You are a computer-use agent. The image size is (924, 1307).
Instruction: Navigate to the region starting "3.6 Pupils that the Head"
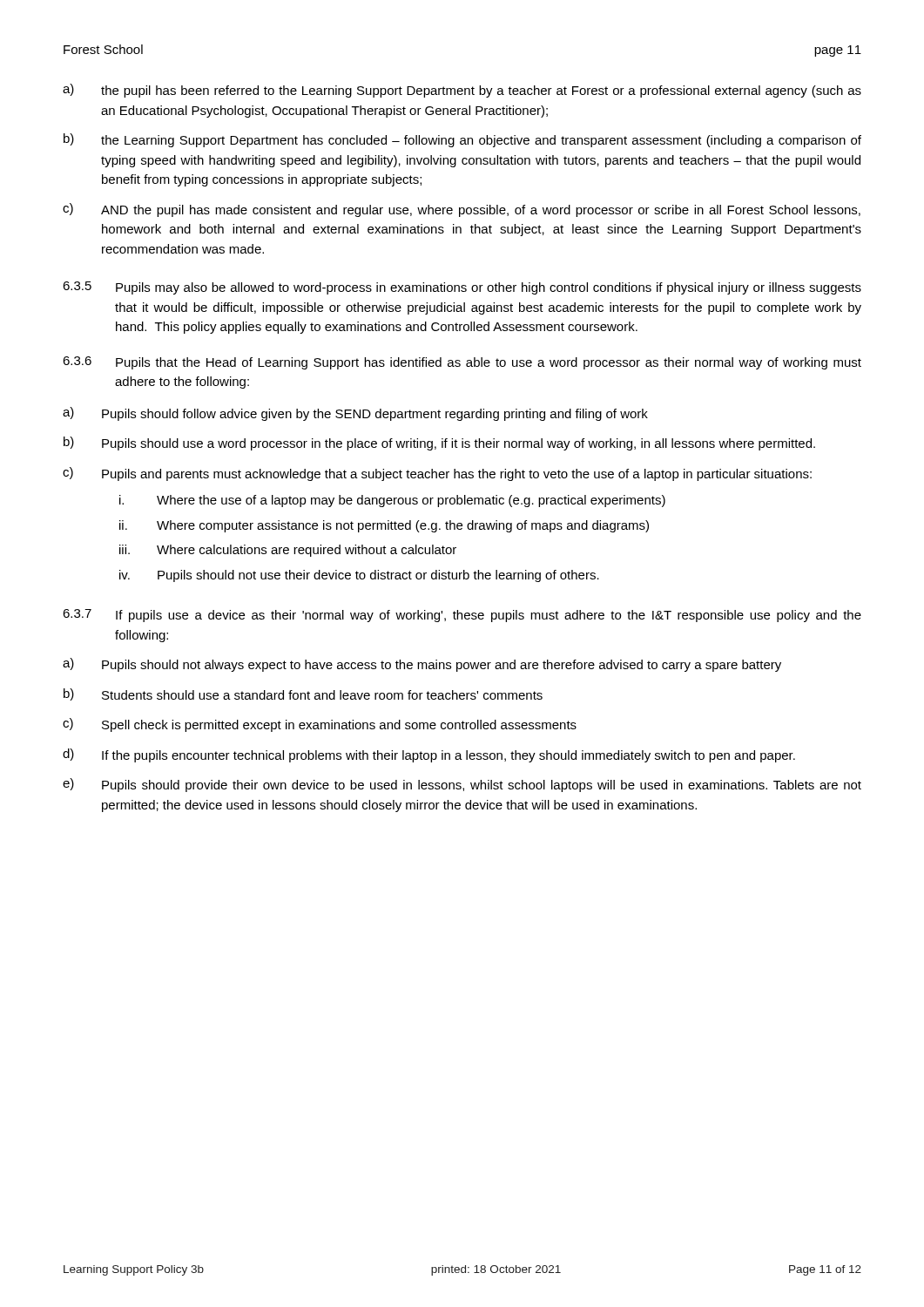462,372
